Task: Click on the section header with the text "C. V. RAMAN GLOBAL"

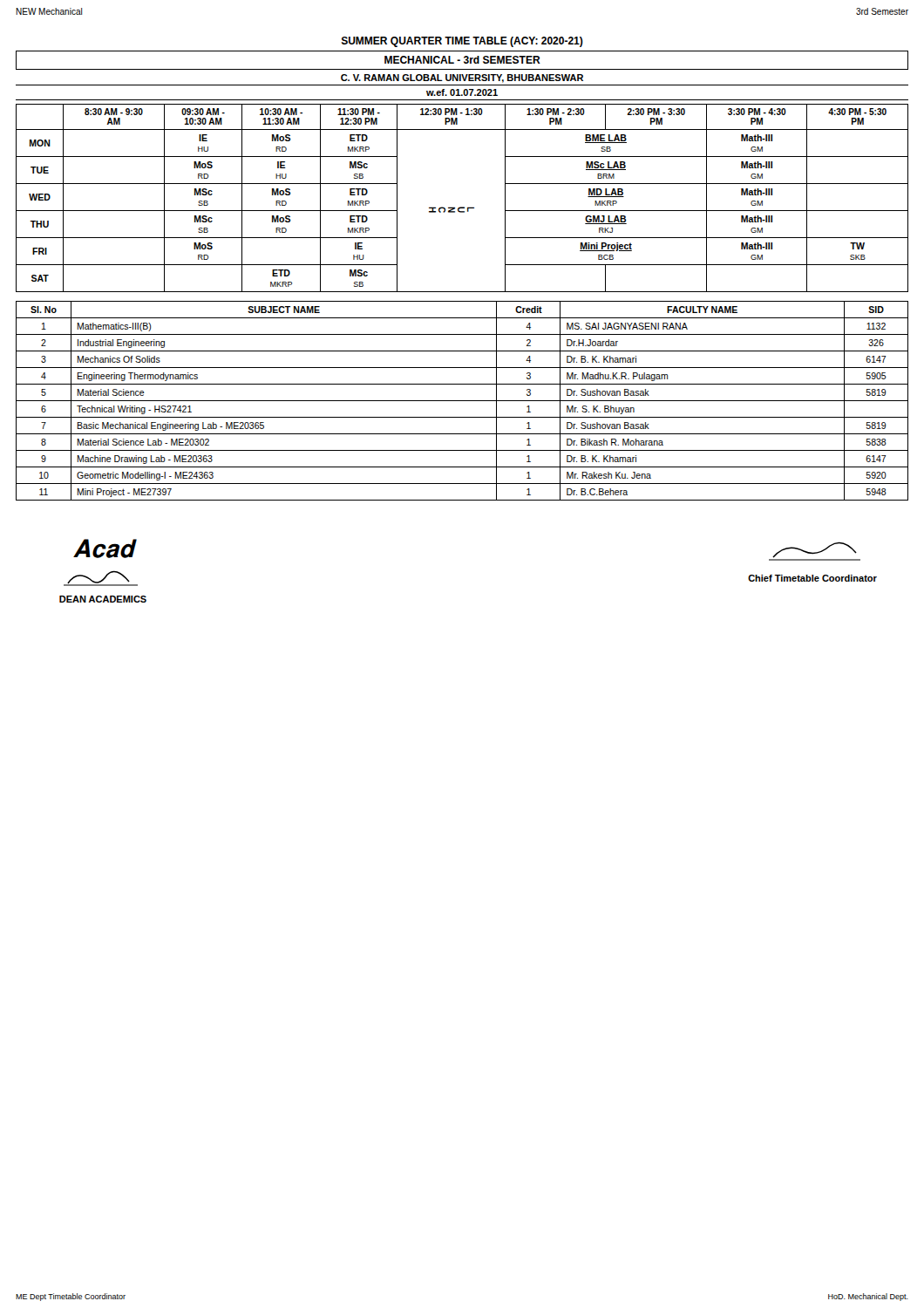Action: (x=462, y=78)
